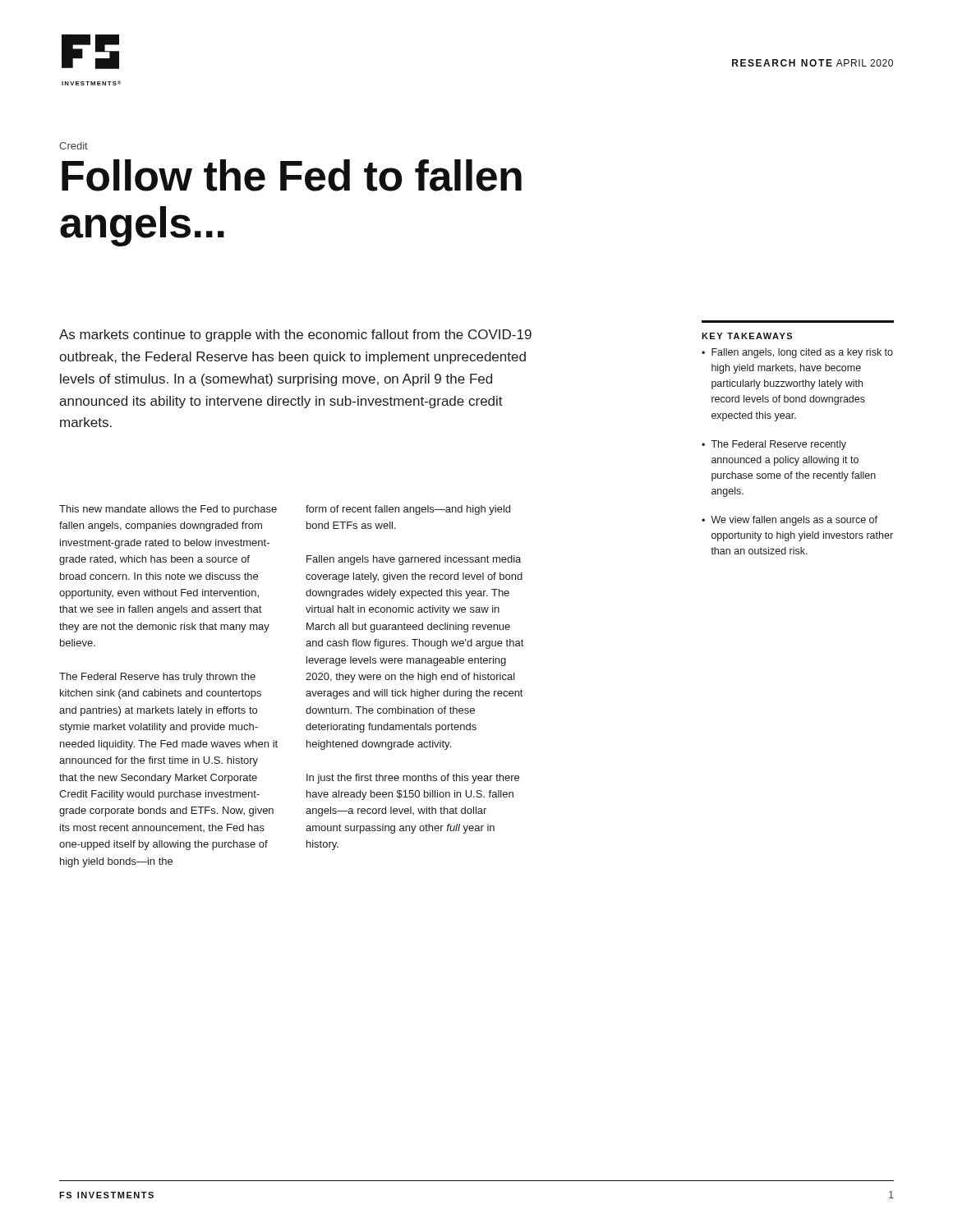Click on the block starting "• We view fallen angels as a source"
The image size is (953, 1232).
[x=798, y=536]
